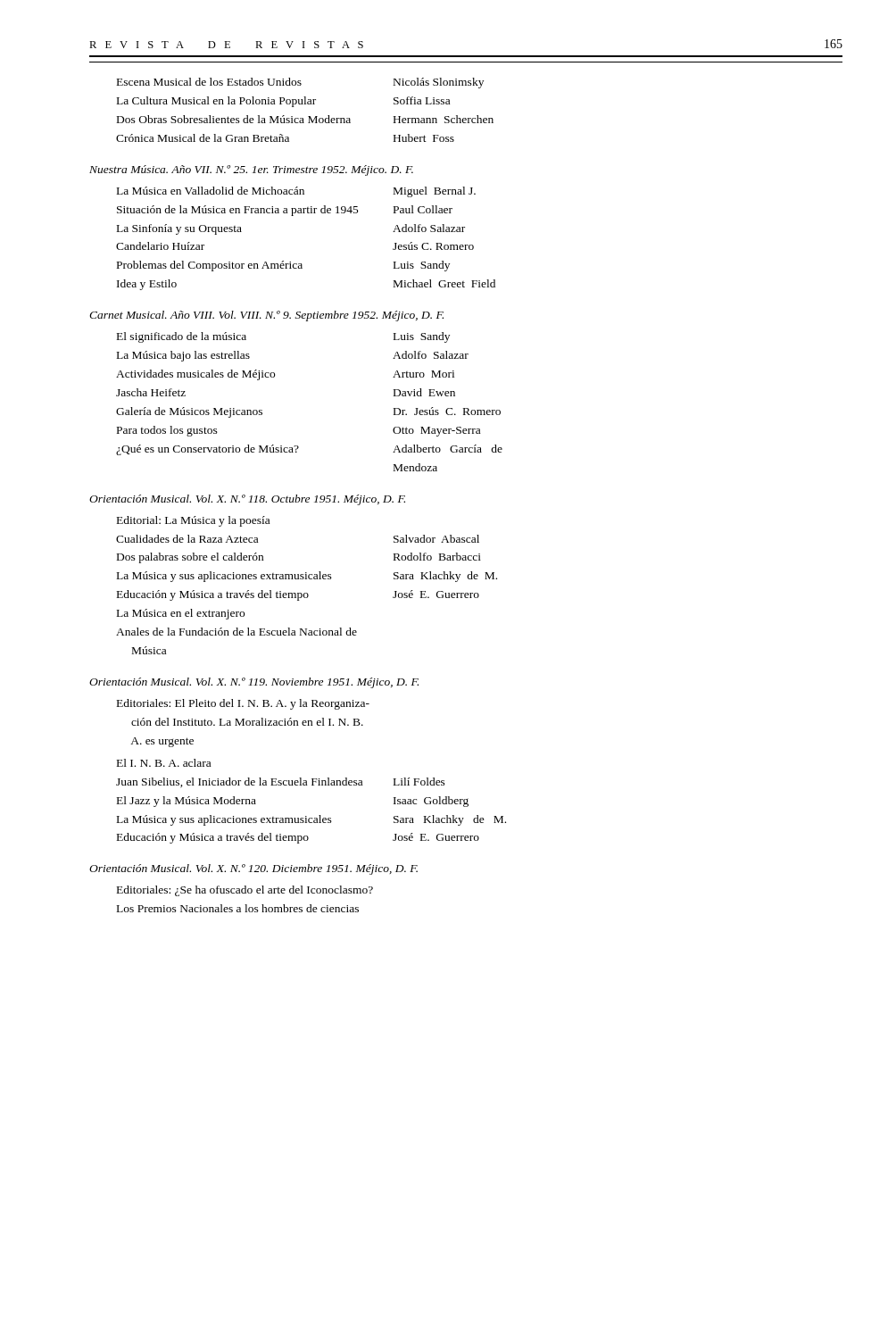Viewport: 896px width, 1339px height.
Task: Locate the text block that says "Carnet Musical. Año VIII. Vol. VIII."
Action: tap(267, 315)
